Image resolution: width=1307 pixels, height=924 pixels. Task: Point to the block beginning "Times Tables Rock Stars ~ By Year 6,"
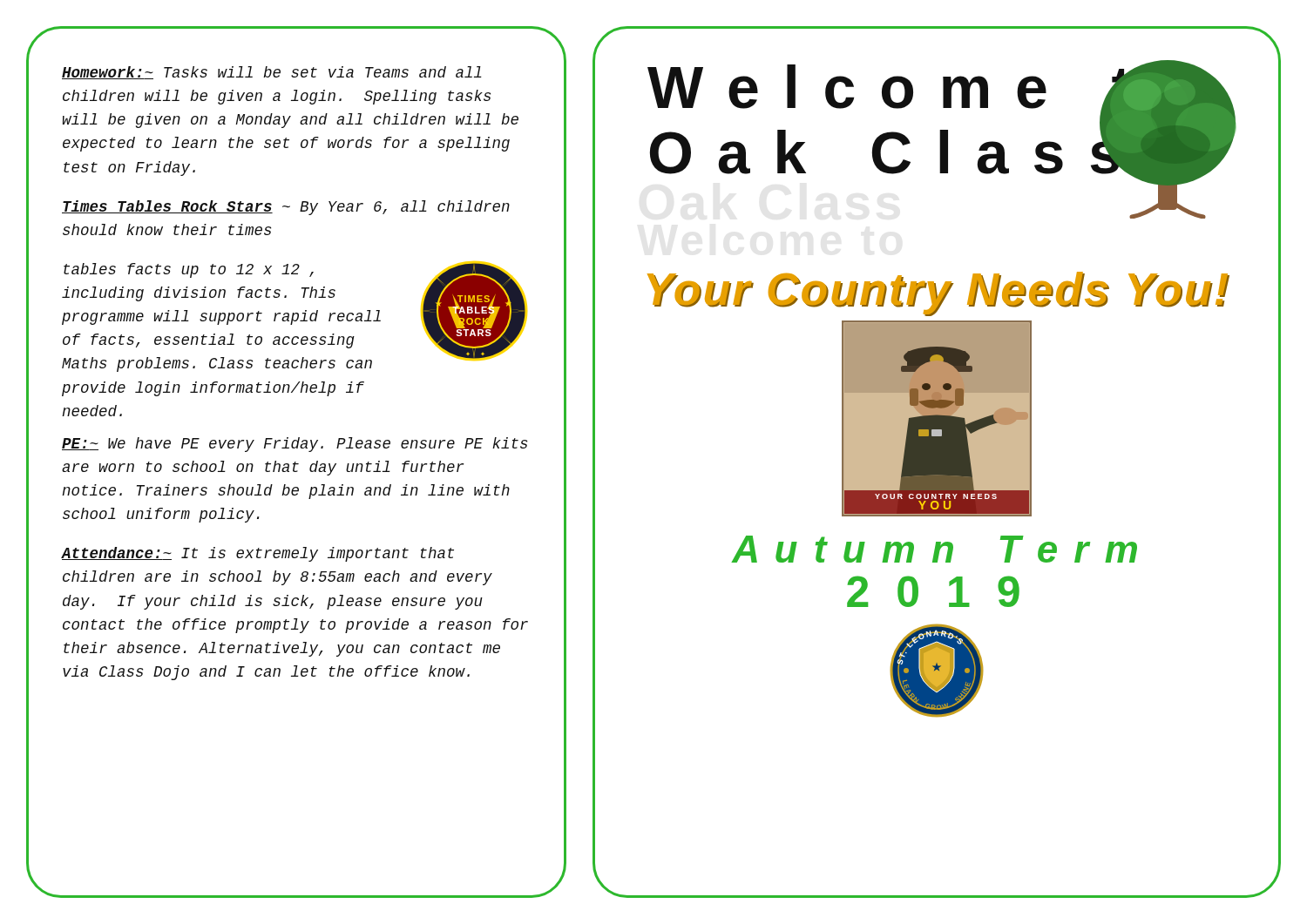pos(286,219)
